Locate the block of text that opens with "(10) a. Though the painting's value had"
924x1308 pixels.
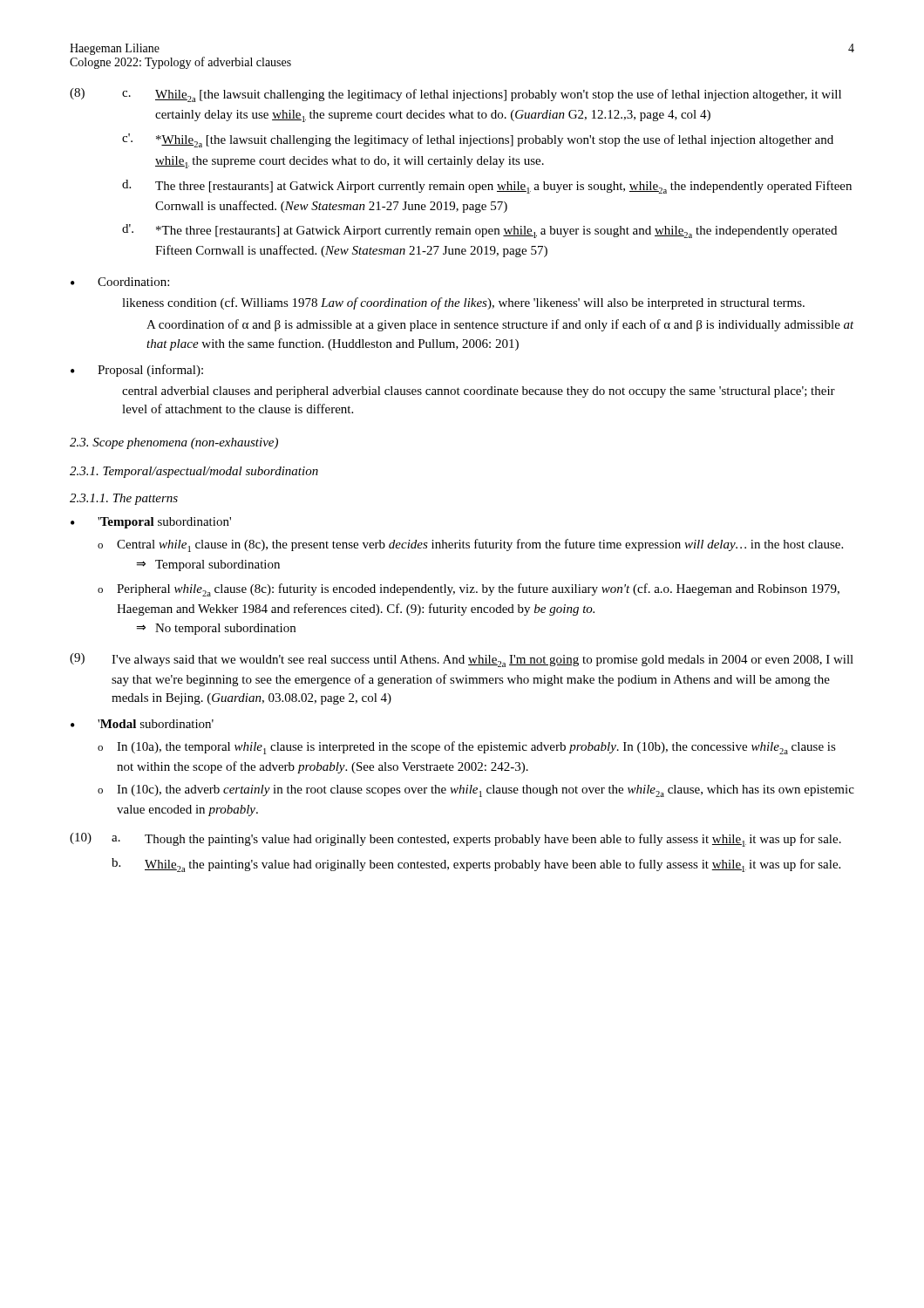[462, 854]
